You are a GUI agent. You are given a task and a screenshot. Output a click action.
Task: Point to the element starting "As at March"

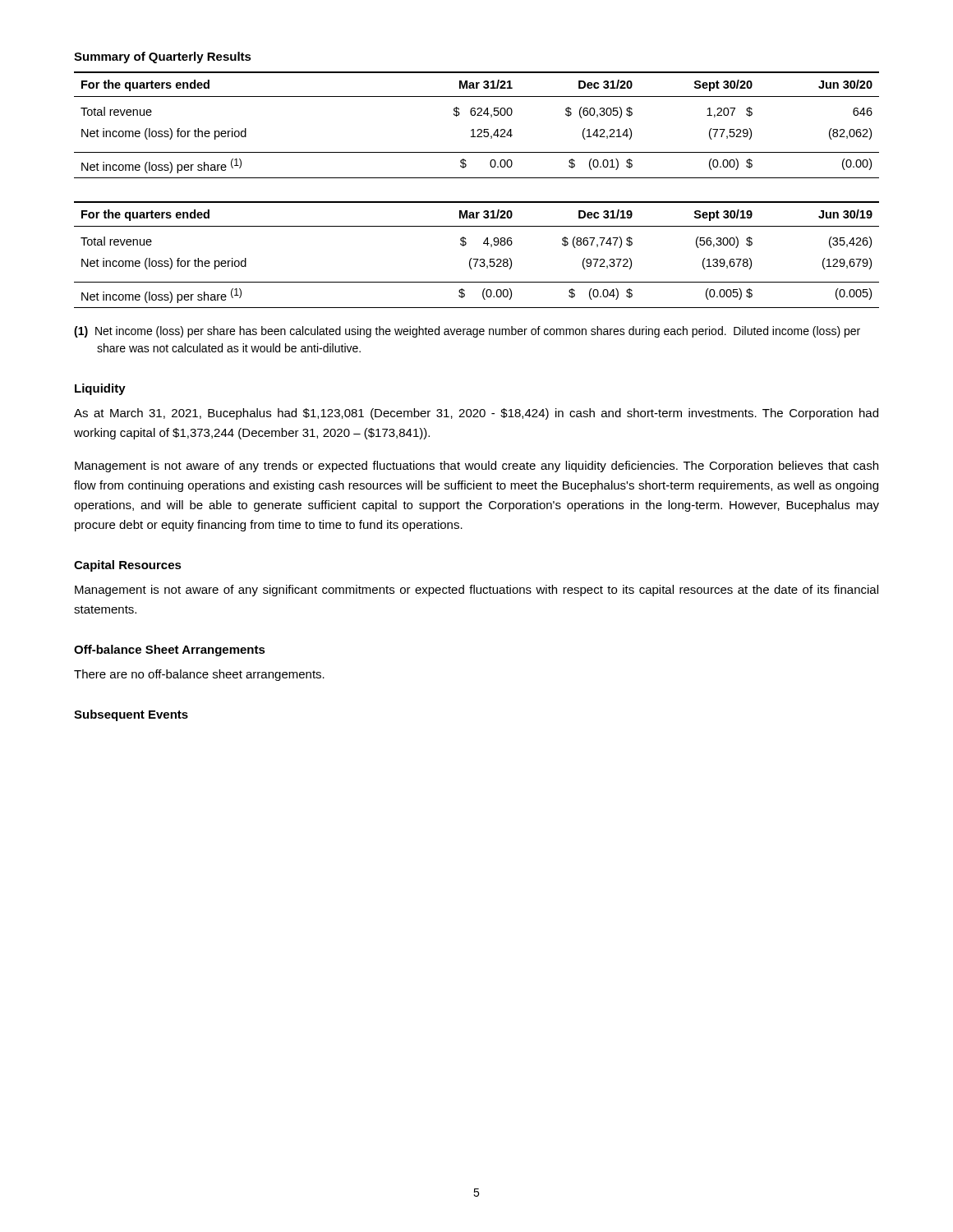pos(476,423)
